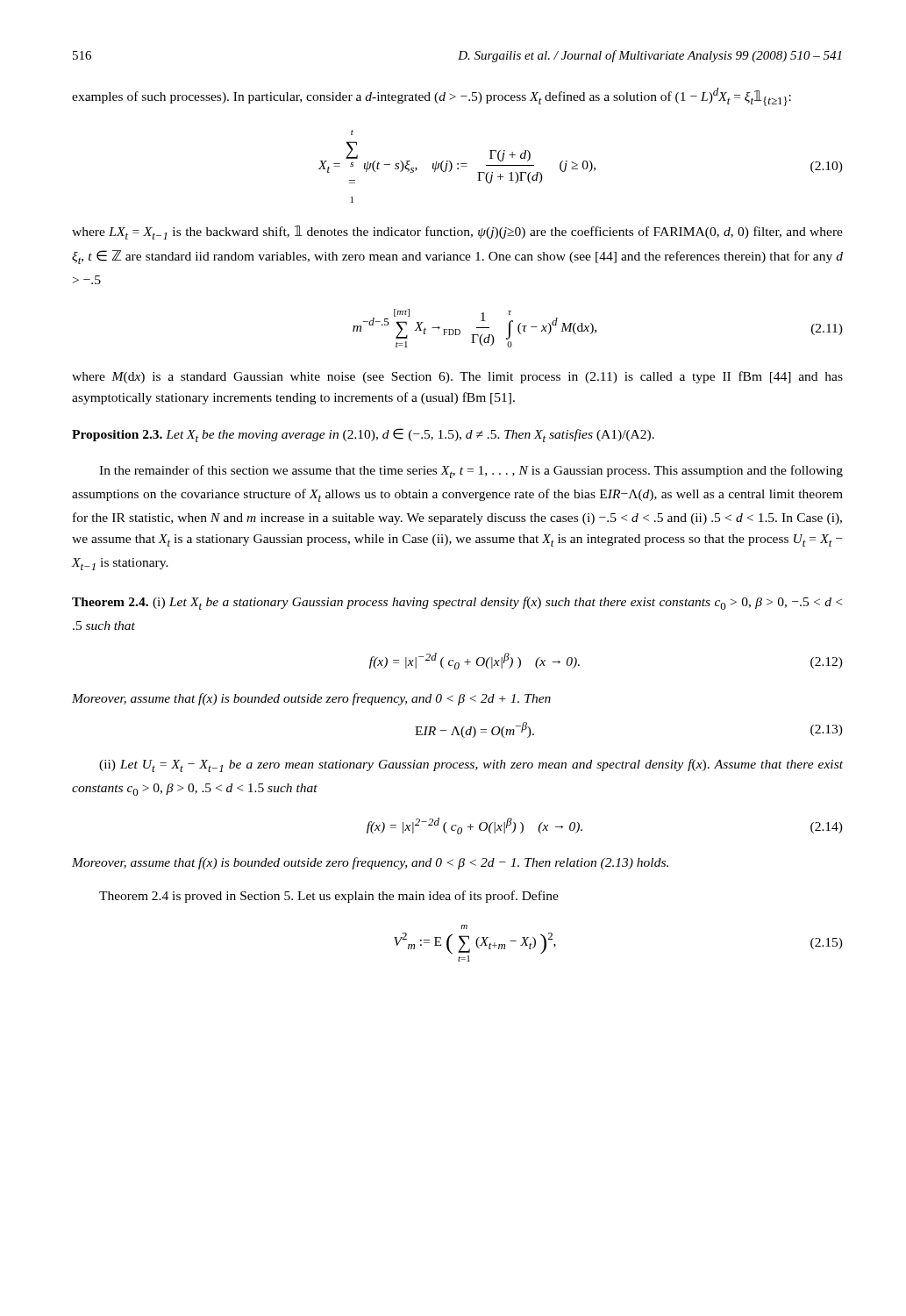Image resolution: width=906 pixels, height=1316 pixels.
Task: Navigate to the text block starting "where M(dx) is a"
Action: tap(457, 386)
